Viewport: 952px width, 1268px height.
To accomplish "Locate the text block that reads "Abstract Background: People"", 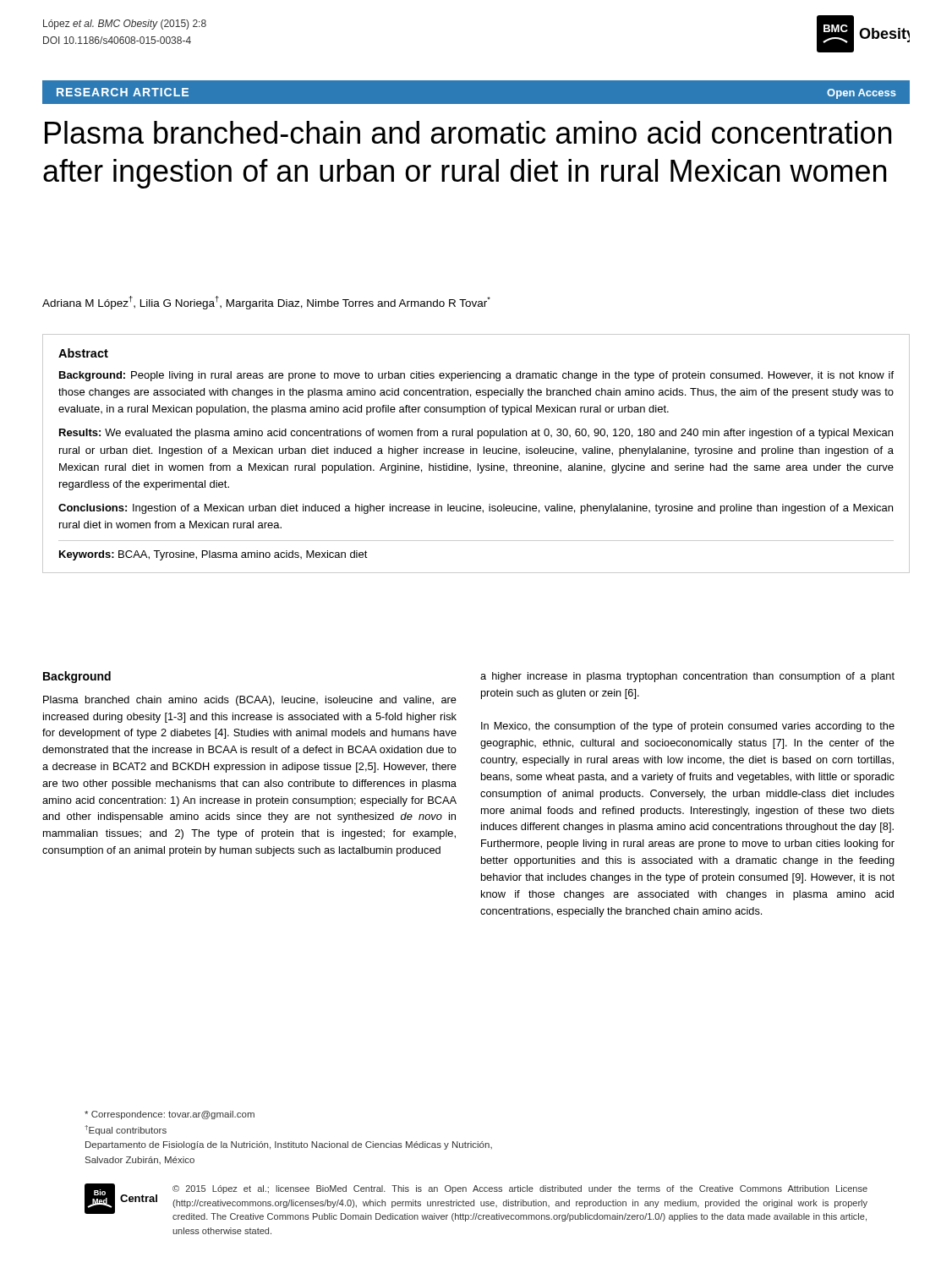I will click(476, 454).
